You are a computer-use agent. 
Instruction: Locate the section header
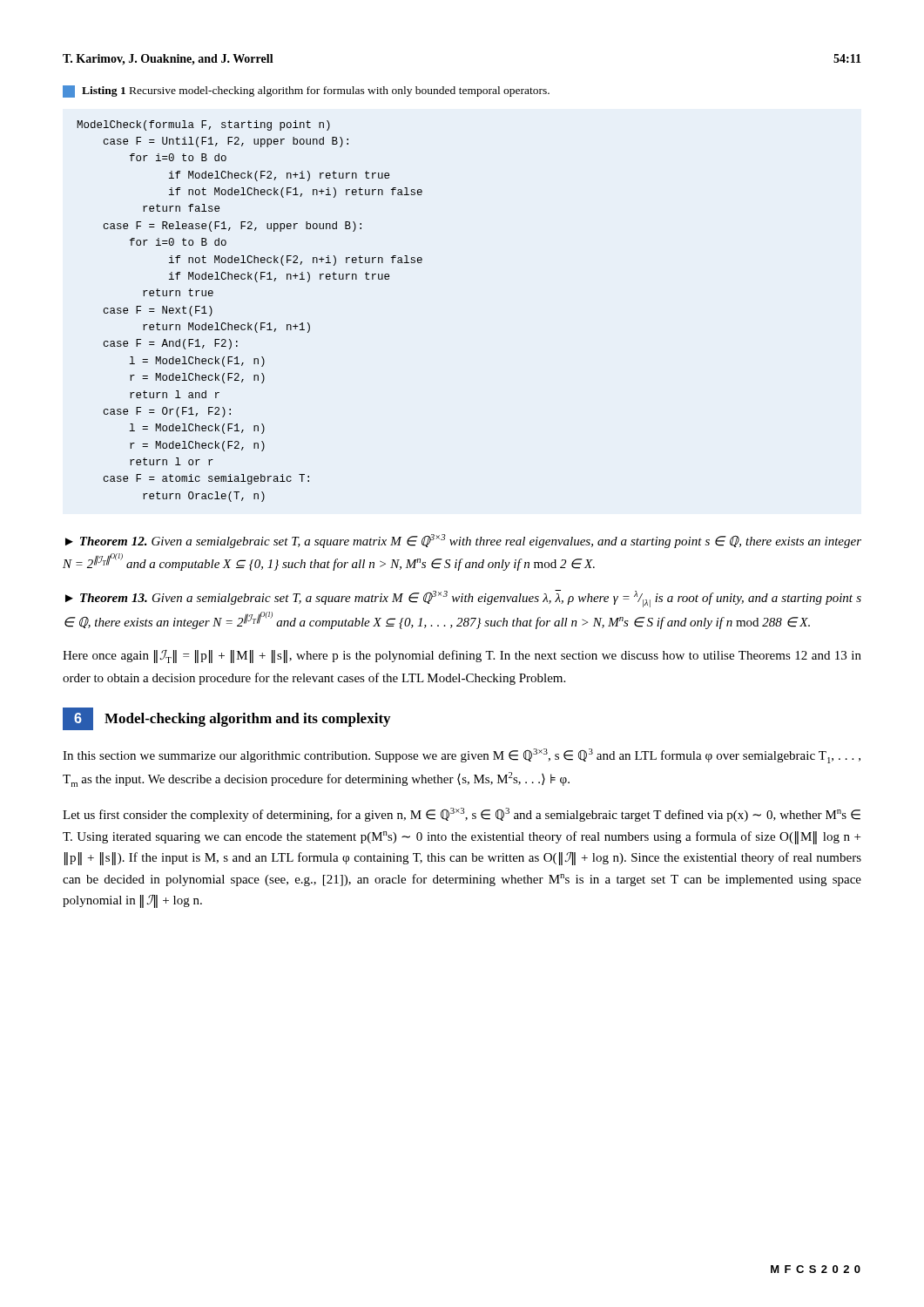[227, 719]
